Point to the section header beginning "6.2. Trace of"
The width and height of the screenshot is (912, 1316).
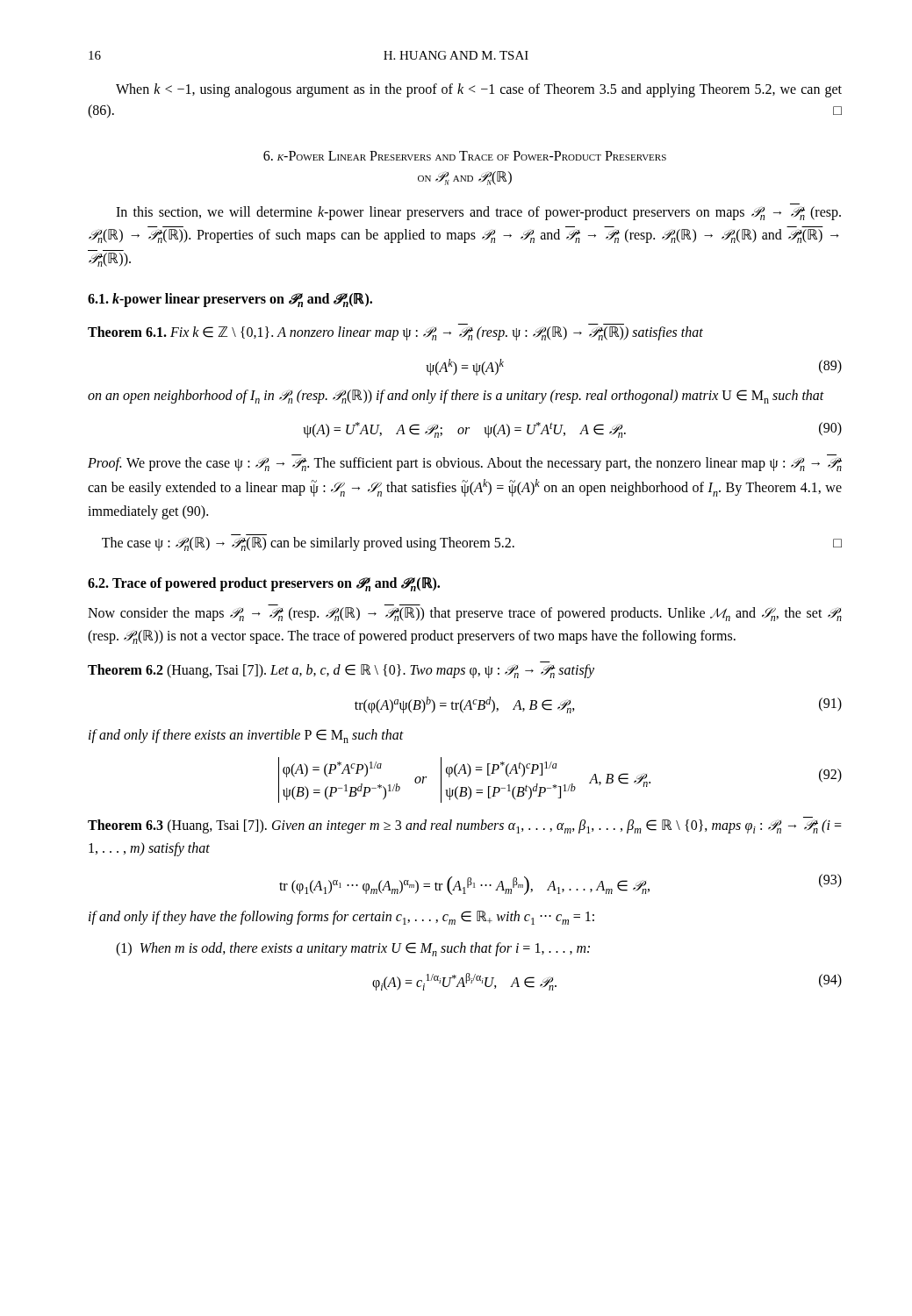264,585
